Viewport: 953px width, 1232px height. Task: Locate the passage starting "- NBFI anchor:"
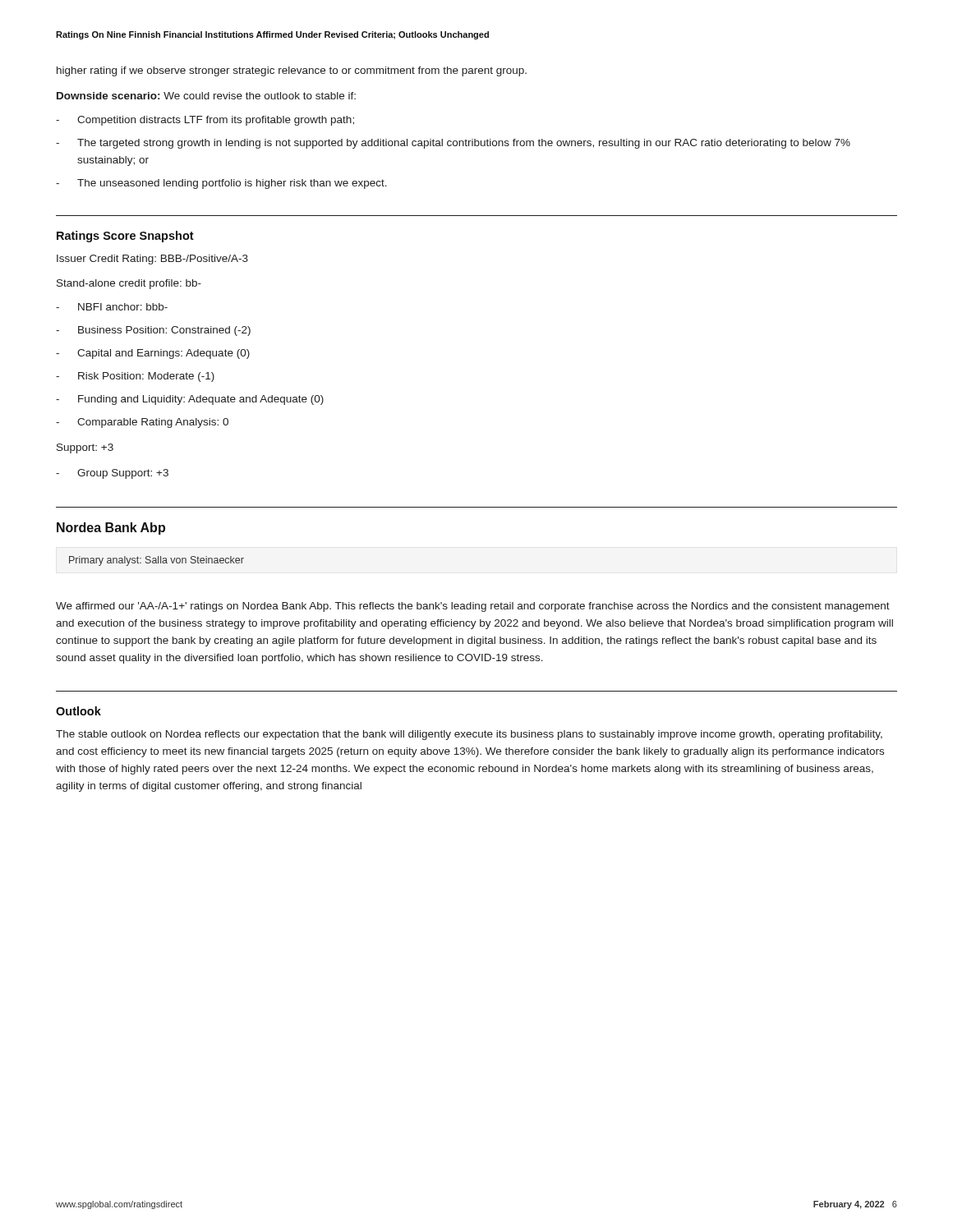click(x=112, y=307)
